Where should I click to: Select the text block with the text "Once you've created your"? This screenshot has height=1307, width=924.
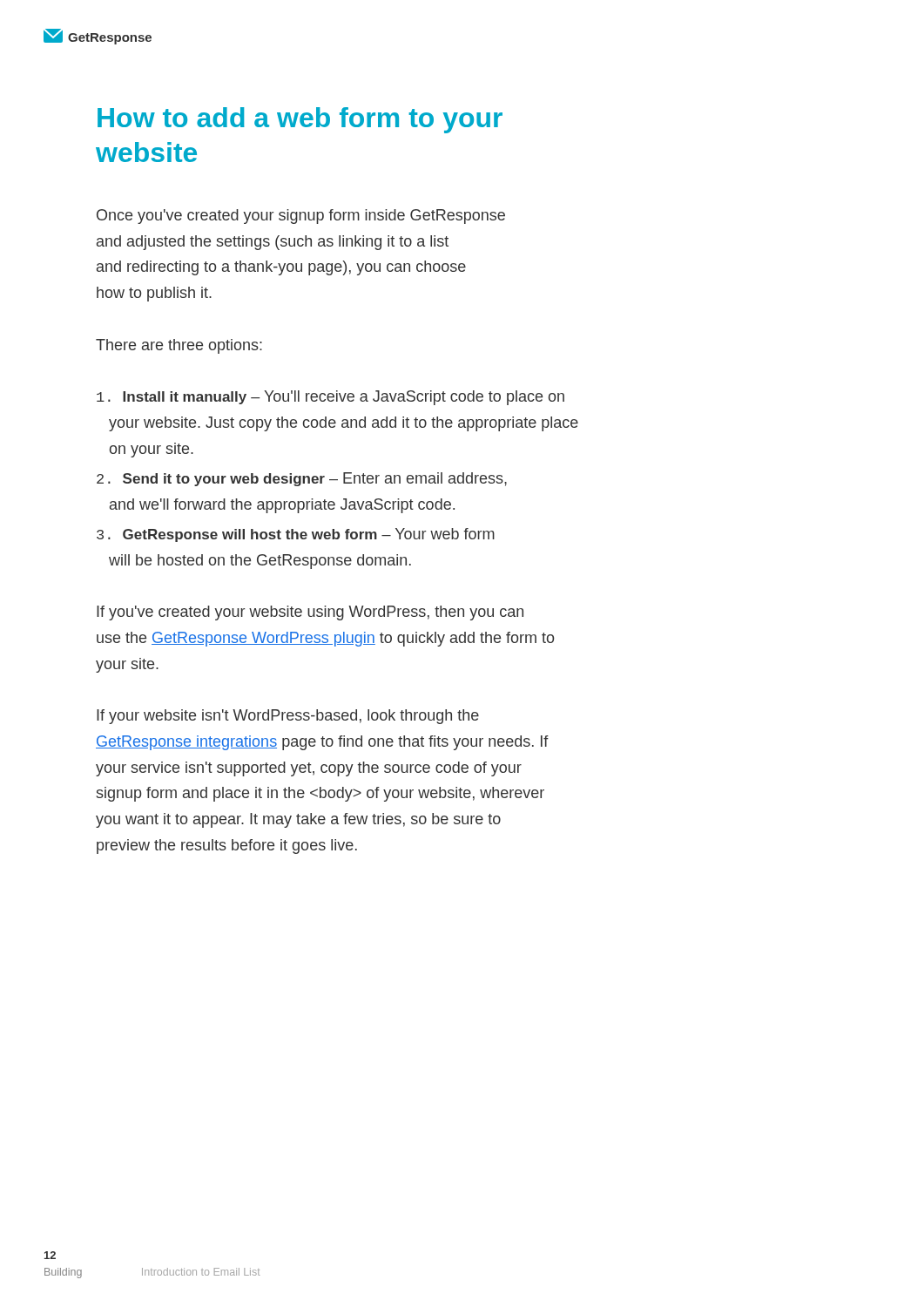click(x=301, y=254)
